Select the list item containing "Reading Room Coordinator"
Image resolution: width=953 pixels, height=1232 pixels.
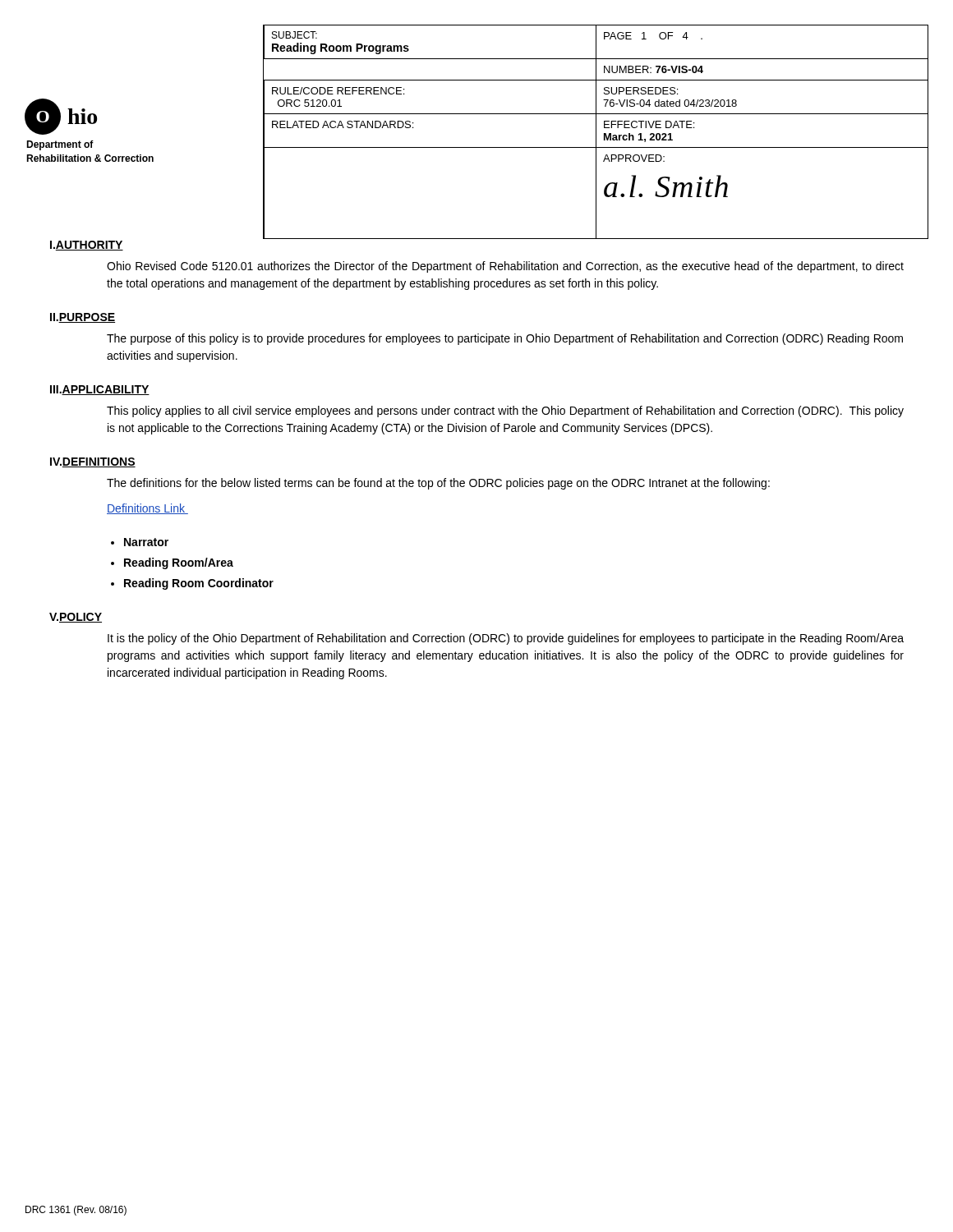[x=198, y=583]
